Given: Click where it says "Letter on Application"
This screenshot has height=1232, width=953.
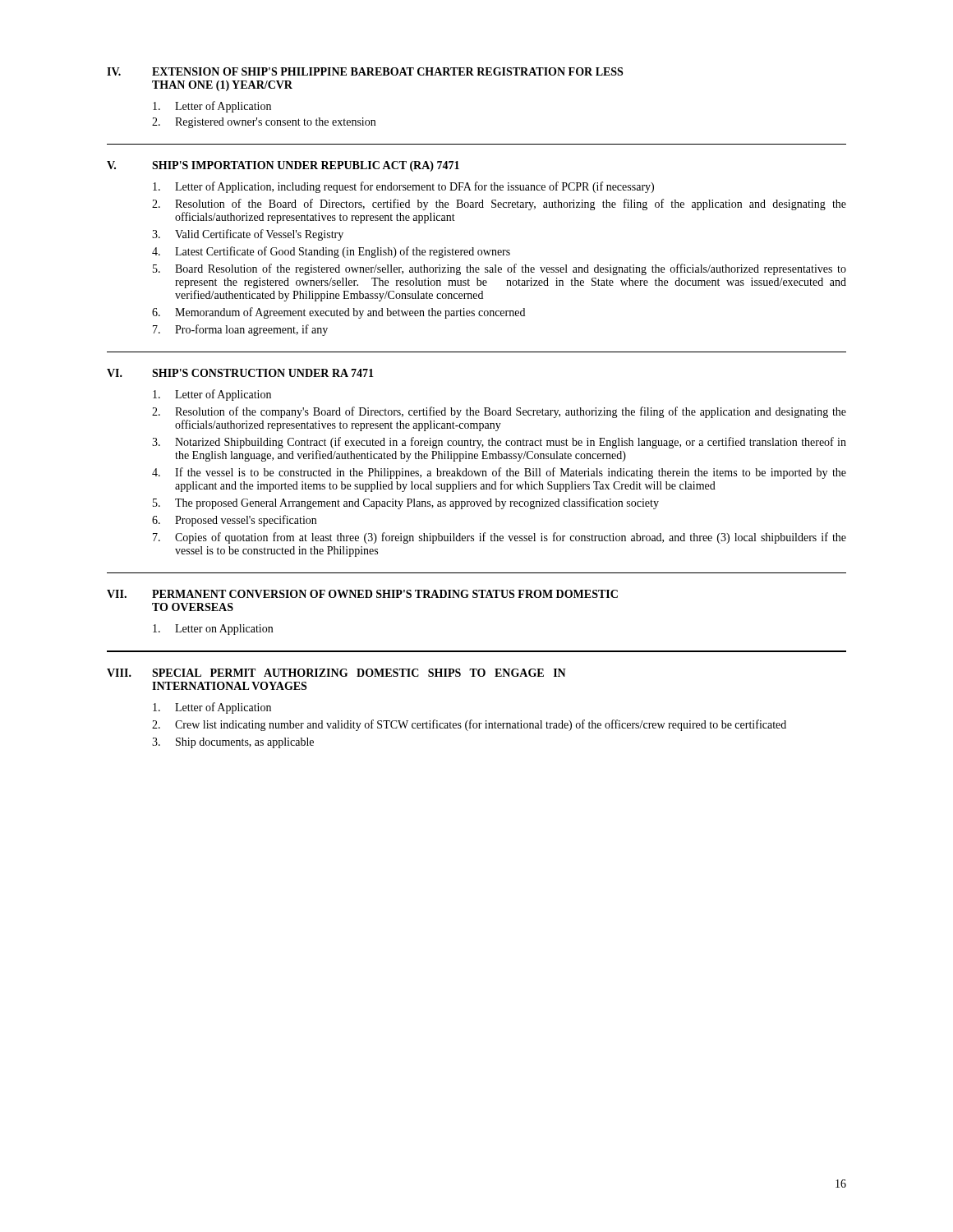Looking at the screenshot, I should pyautogui.click(x=213, y=630).
